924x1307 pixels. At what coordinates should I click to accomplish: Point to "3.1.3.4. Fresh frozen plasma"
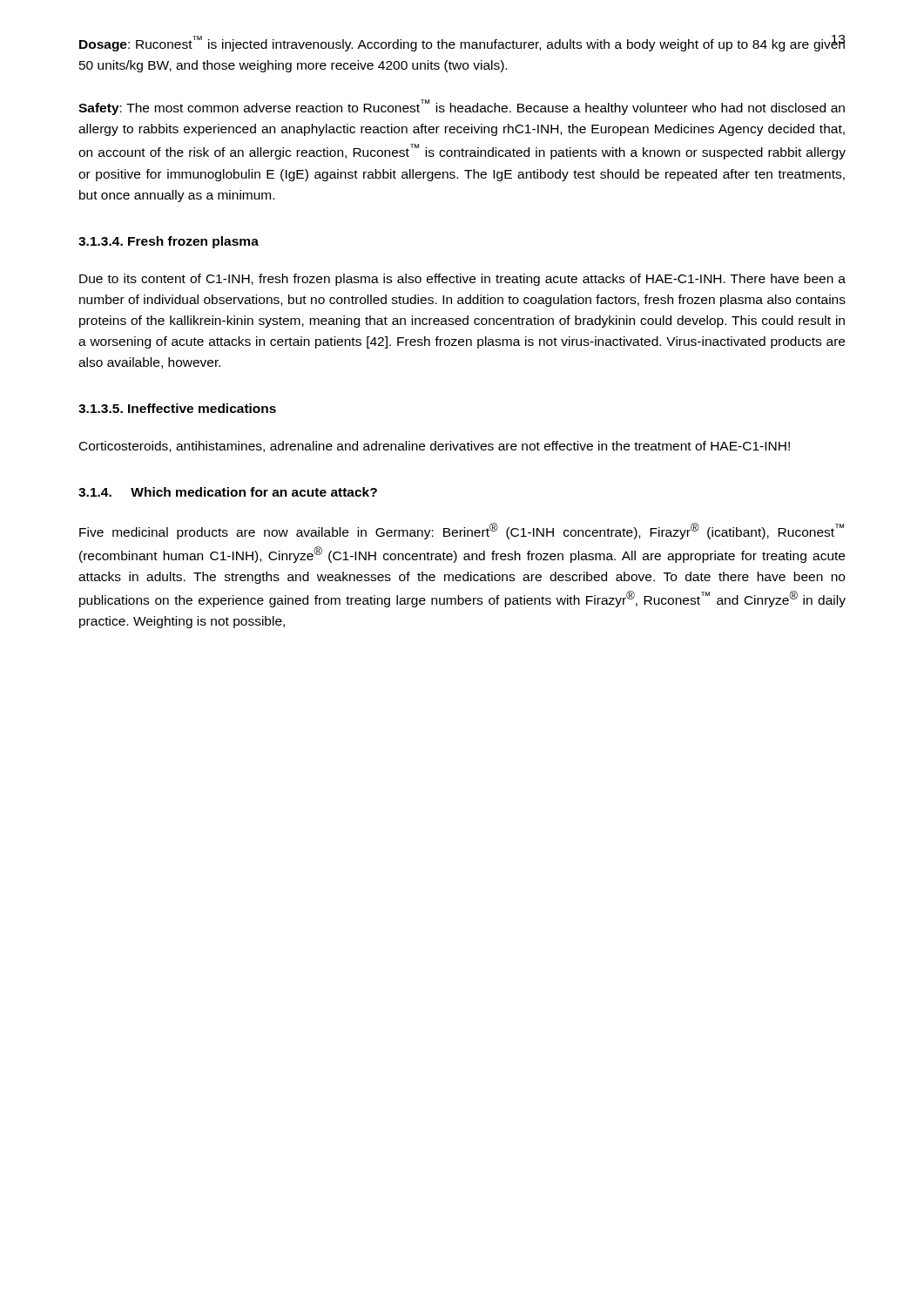tap(168, 241)
